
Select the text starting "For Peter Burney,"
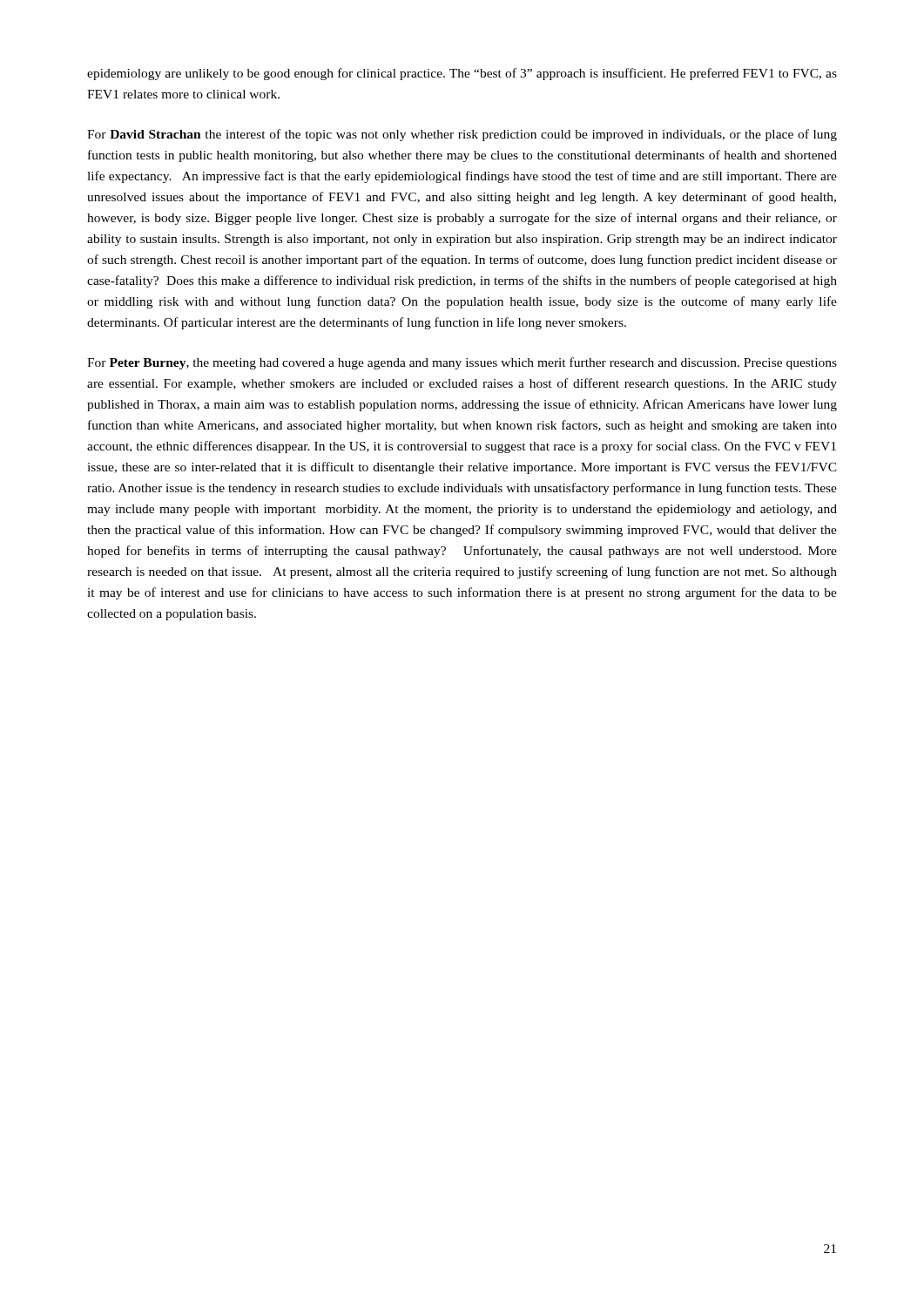462,487
